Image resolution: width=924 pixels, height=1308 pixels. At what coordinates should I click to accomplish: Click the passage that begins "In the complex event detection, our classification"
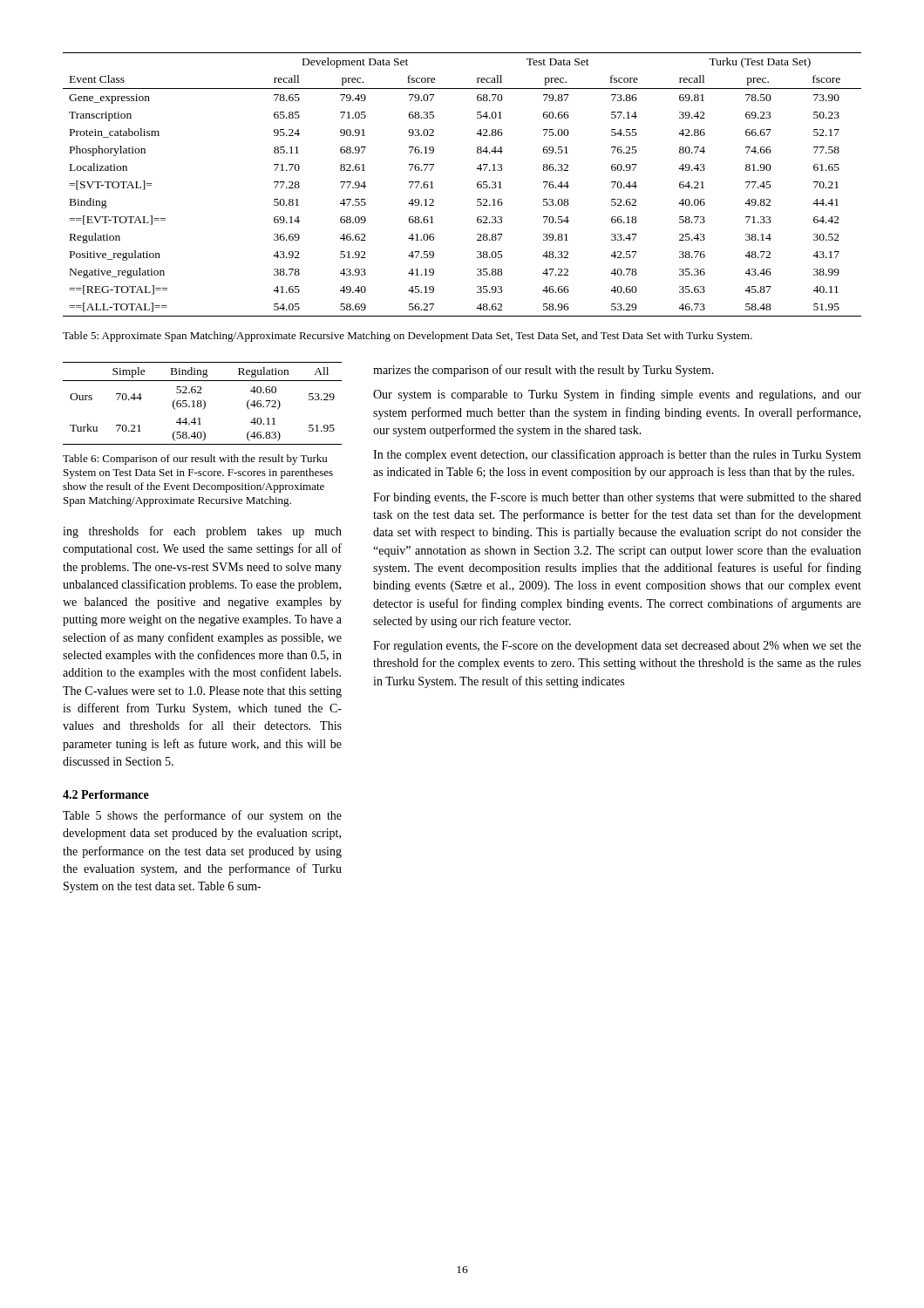(x=617, y=464)
